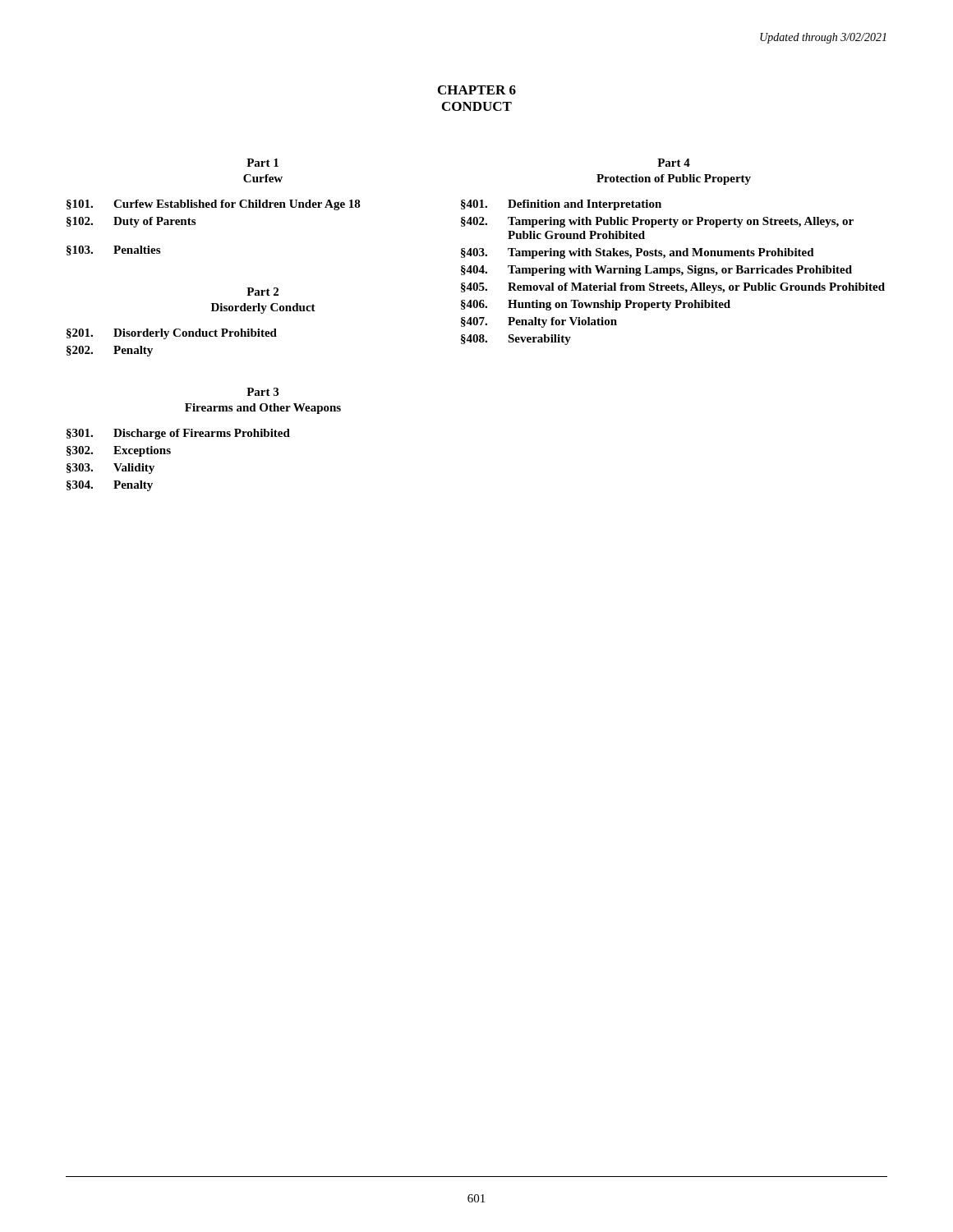Image resolution: width=953 pixels, height=1232 pixels.
Task: Locate the passage starting "§302. Exceptions"
Action: [x=119, y=451]
